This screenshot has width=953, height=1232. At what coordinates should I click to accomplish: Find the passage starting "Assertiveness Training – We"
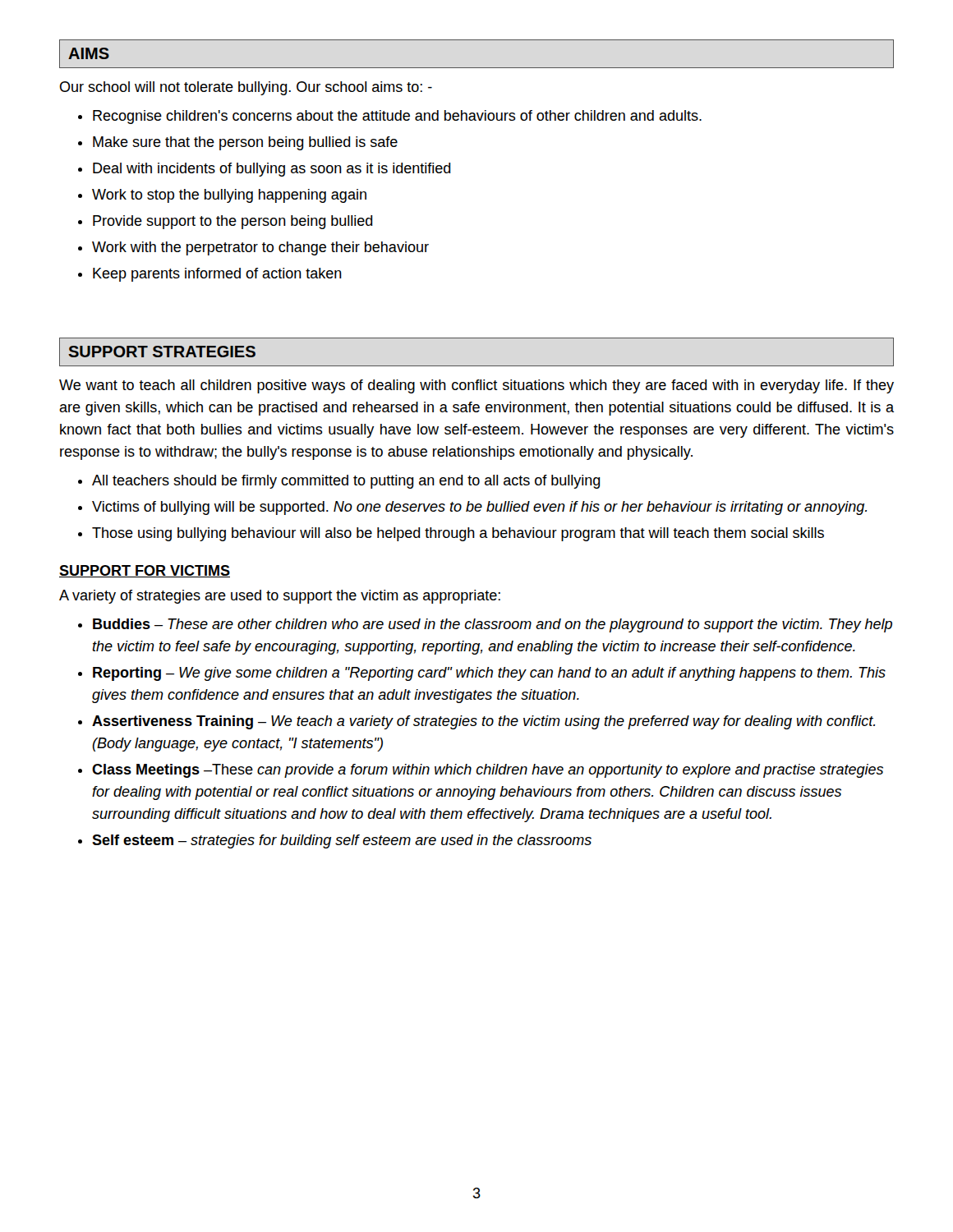tap(484, 732)
